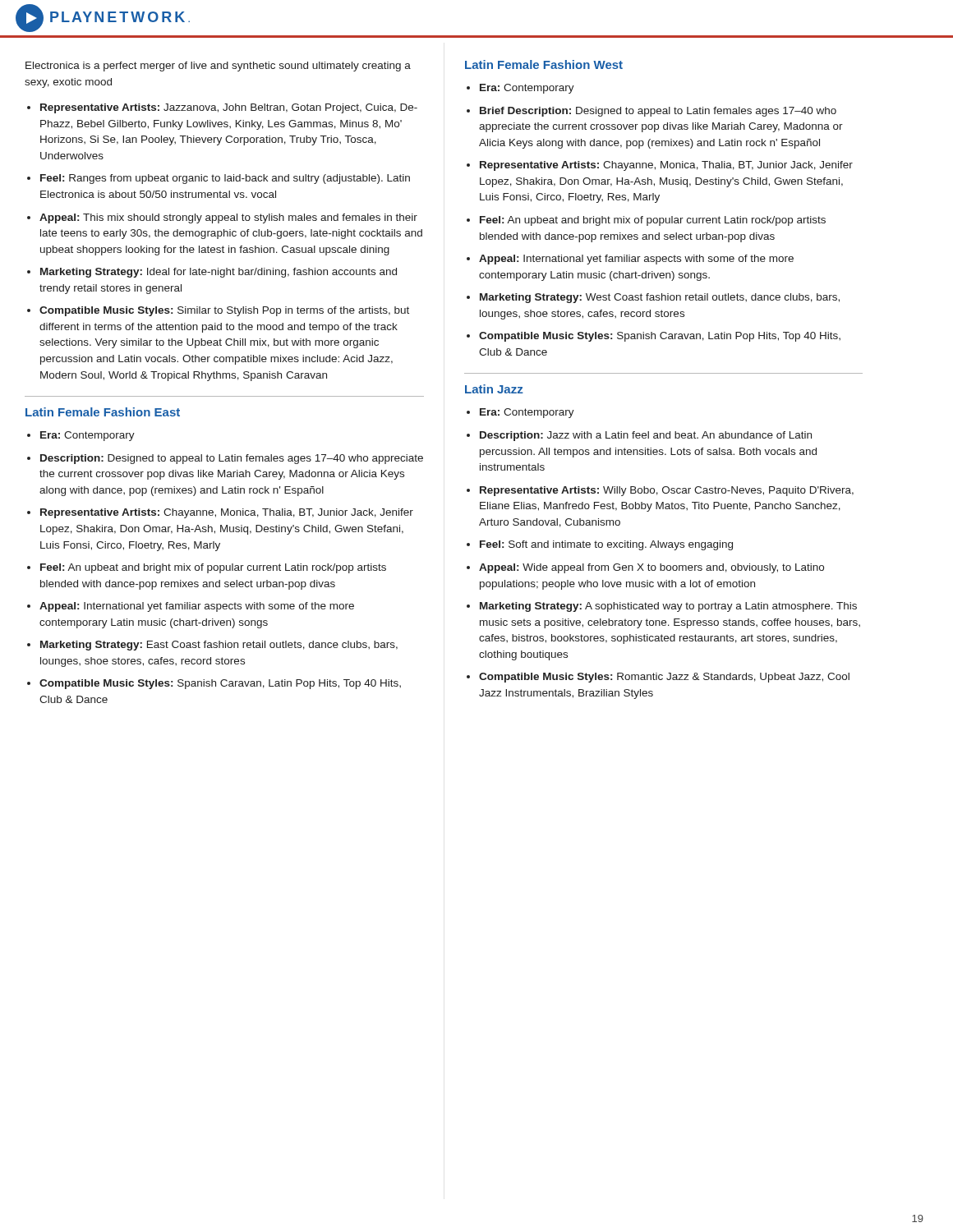
Task: Locate the text block starting "Compatible Music Styles: Romantic"
Action: pyautogui.click(x=665, y=685)
